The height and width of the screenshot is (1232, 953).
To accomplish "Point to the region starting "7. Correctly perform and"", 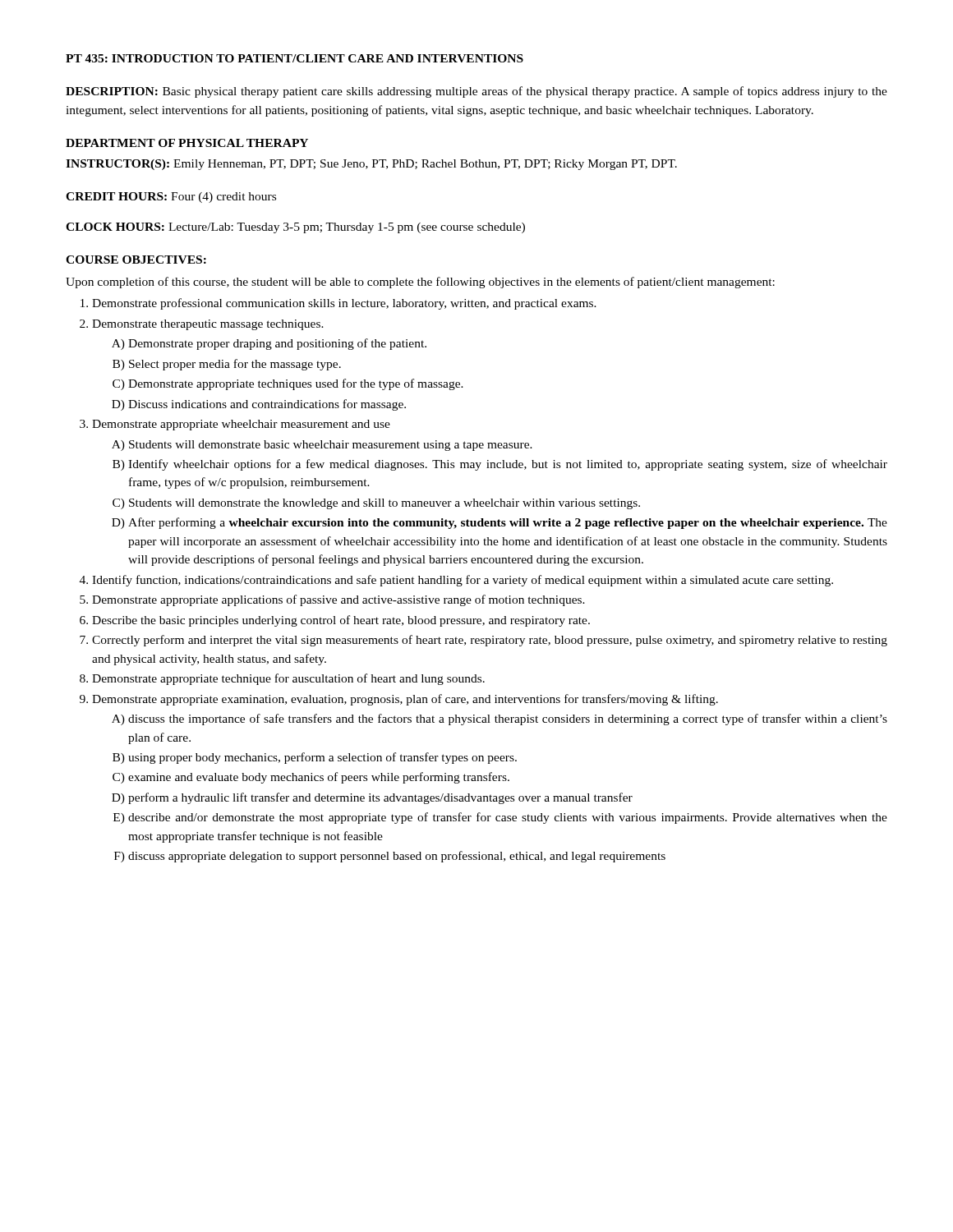I will pos(476,649).
